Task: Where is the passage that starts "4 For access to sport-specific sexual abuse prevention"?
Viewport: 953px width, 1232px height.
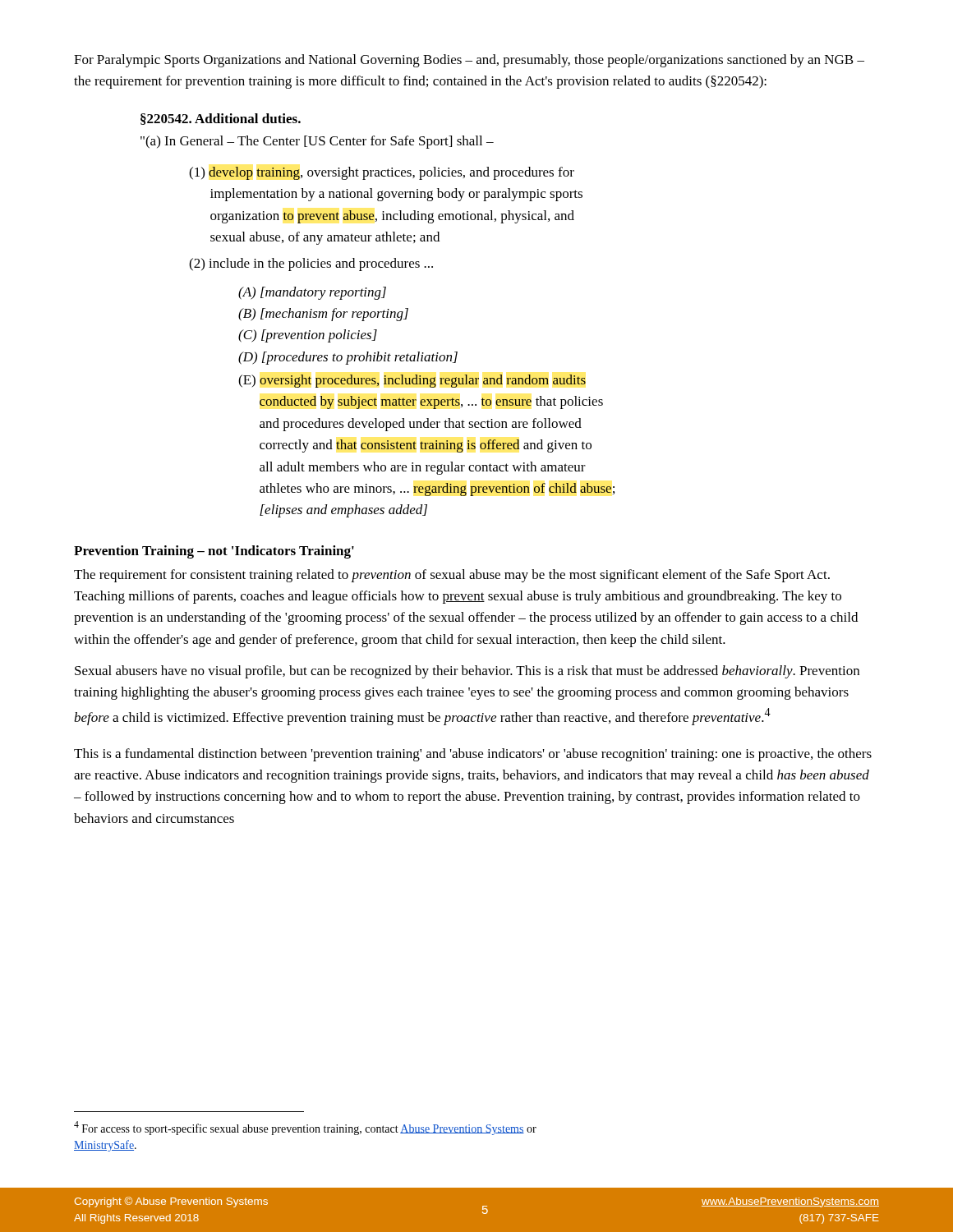Action: (305, 1135)
